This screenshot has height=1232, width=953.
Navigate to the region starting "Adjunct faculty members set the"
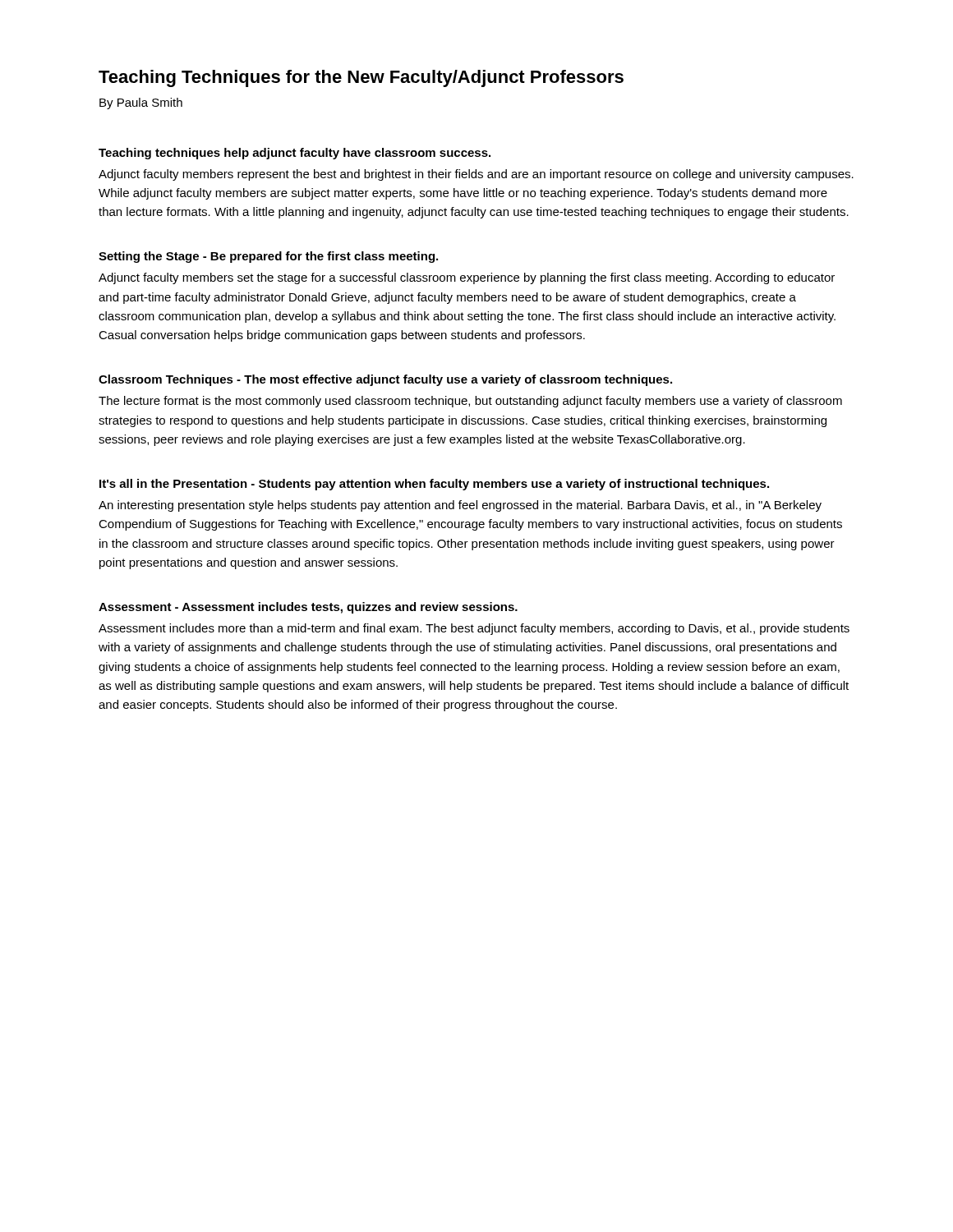468,306
